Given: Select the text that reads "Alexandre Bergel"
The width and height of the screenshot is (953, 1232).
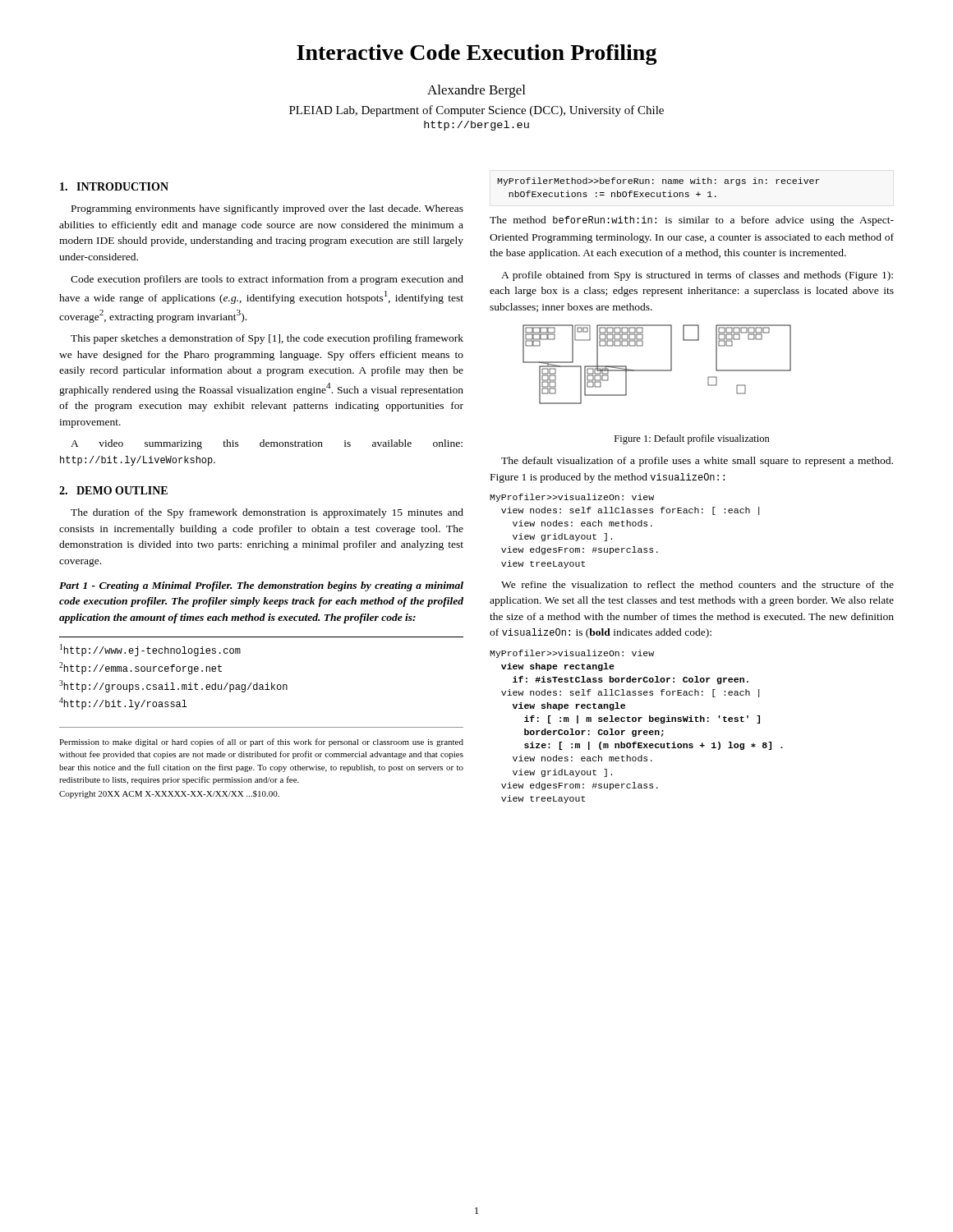Looking at the screenshot, I should 476,90.
